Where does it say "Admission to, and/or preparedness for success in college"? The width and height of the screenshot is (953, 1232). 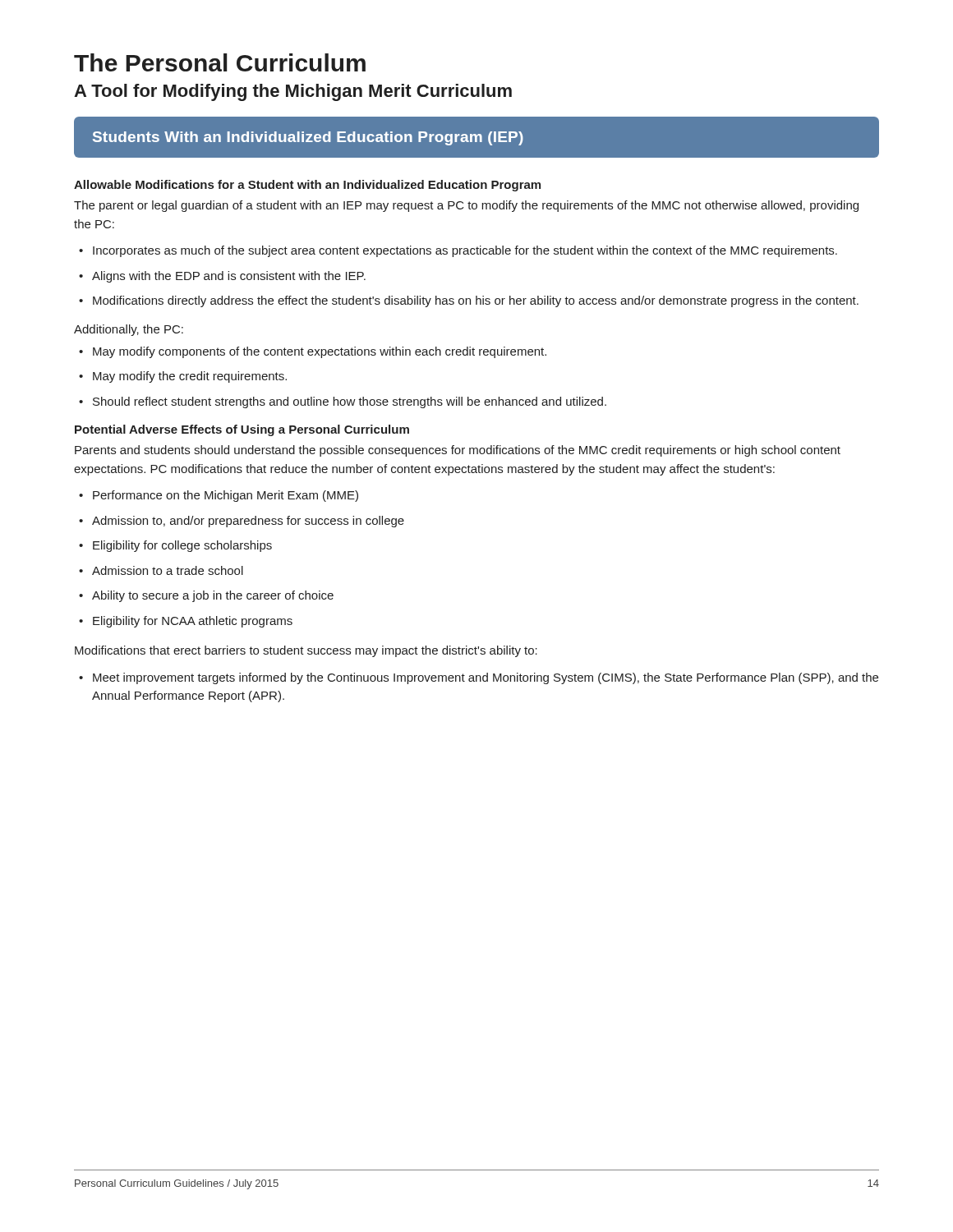click(x=242, y=522)
